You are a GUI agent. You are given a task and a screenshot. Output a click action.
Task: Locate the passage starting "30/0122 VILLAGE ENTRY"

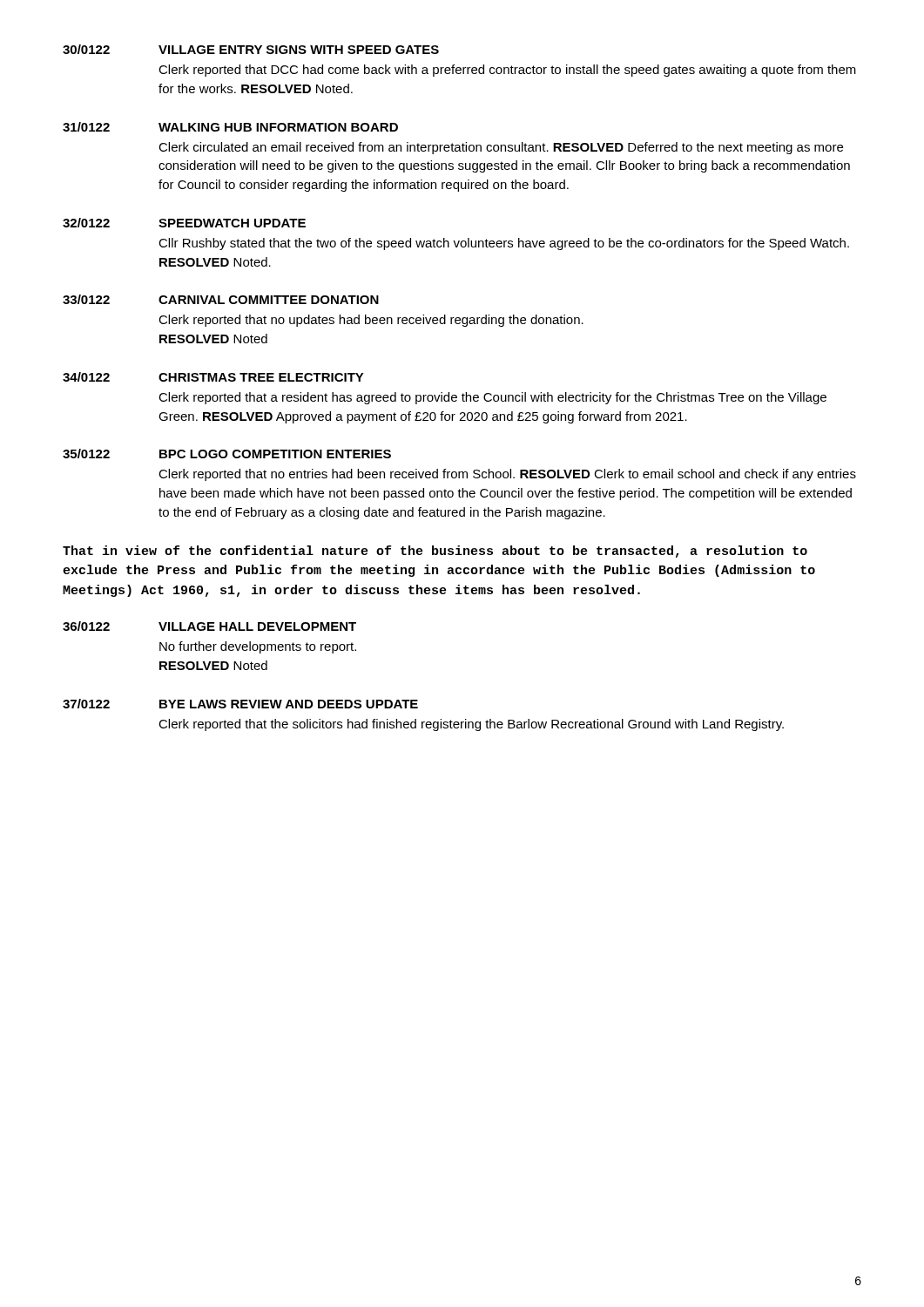point(462,71)
